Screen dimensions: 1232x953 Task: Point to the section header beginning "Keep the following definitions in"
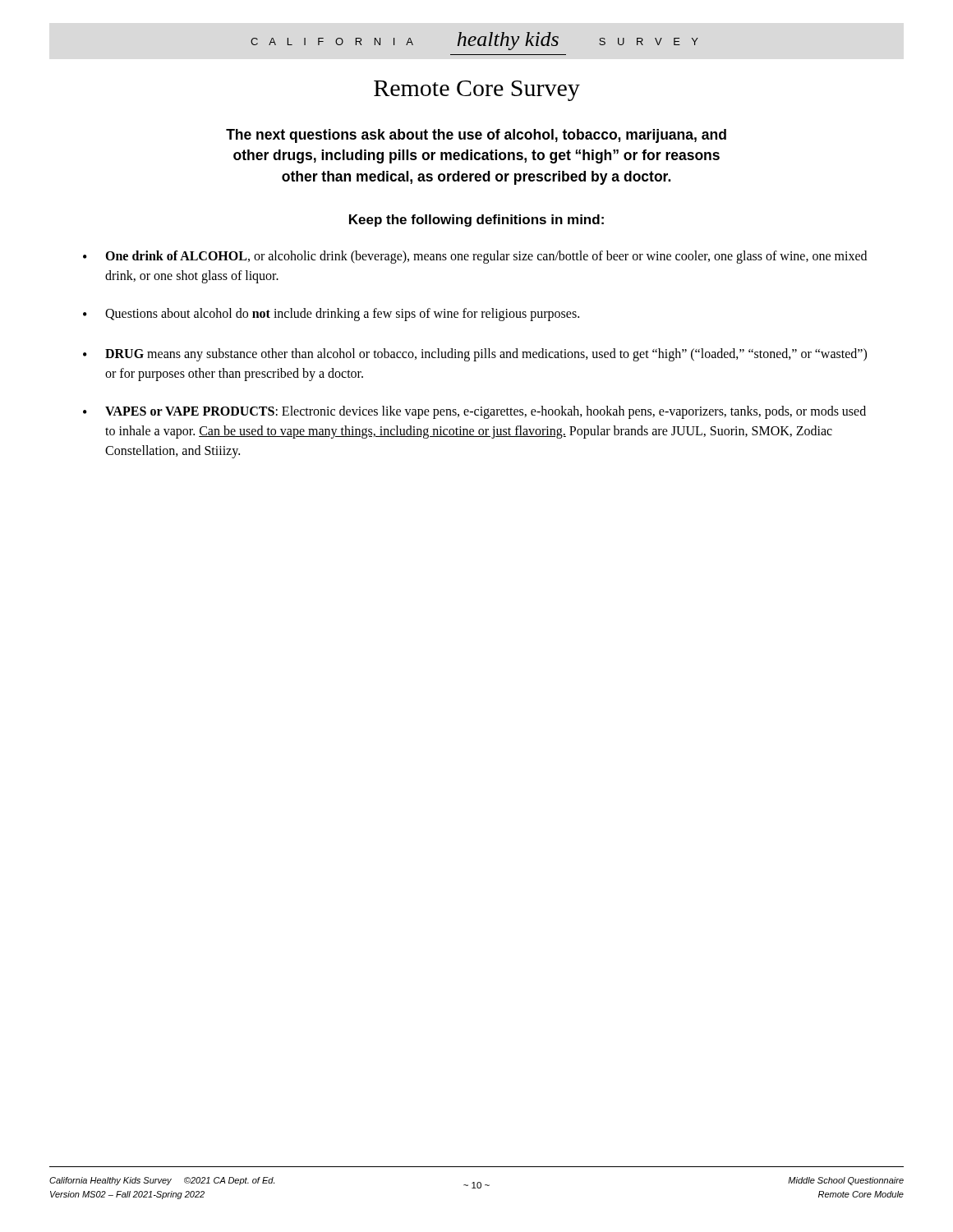coord(476,220)
